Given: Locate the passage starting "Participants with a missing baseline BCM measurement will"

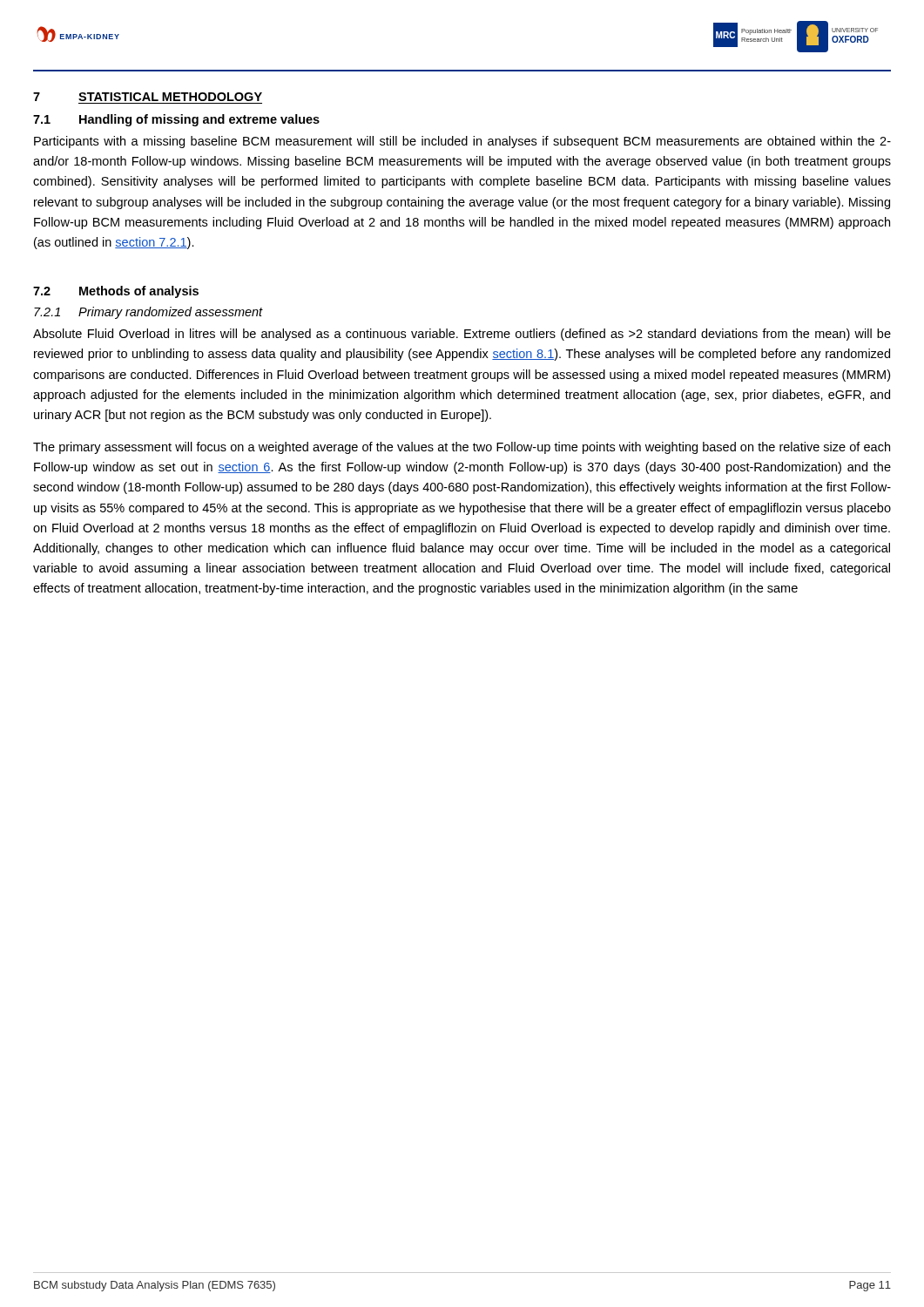Looking at the screenshot, I should click(x=462, y=192).
